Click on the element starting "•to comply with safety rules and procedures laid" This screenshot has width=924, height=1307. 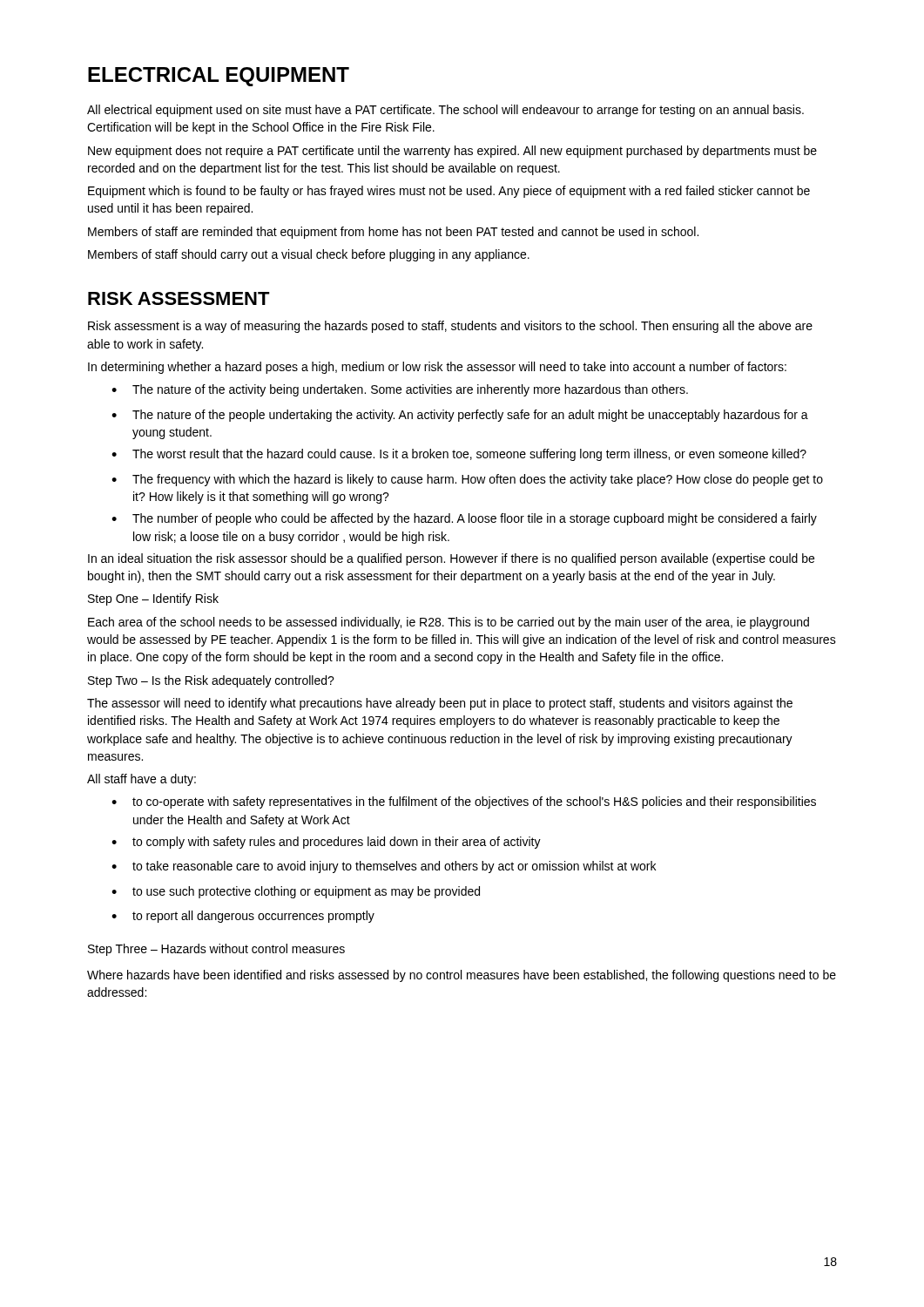click(474, 843)
